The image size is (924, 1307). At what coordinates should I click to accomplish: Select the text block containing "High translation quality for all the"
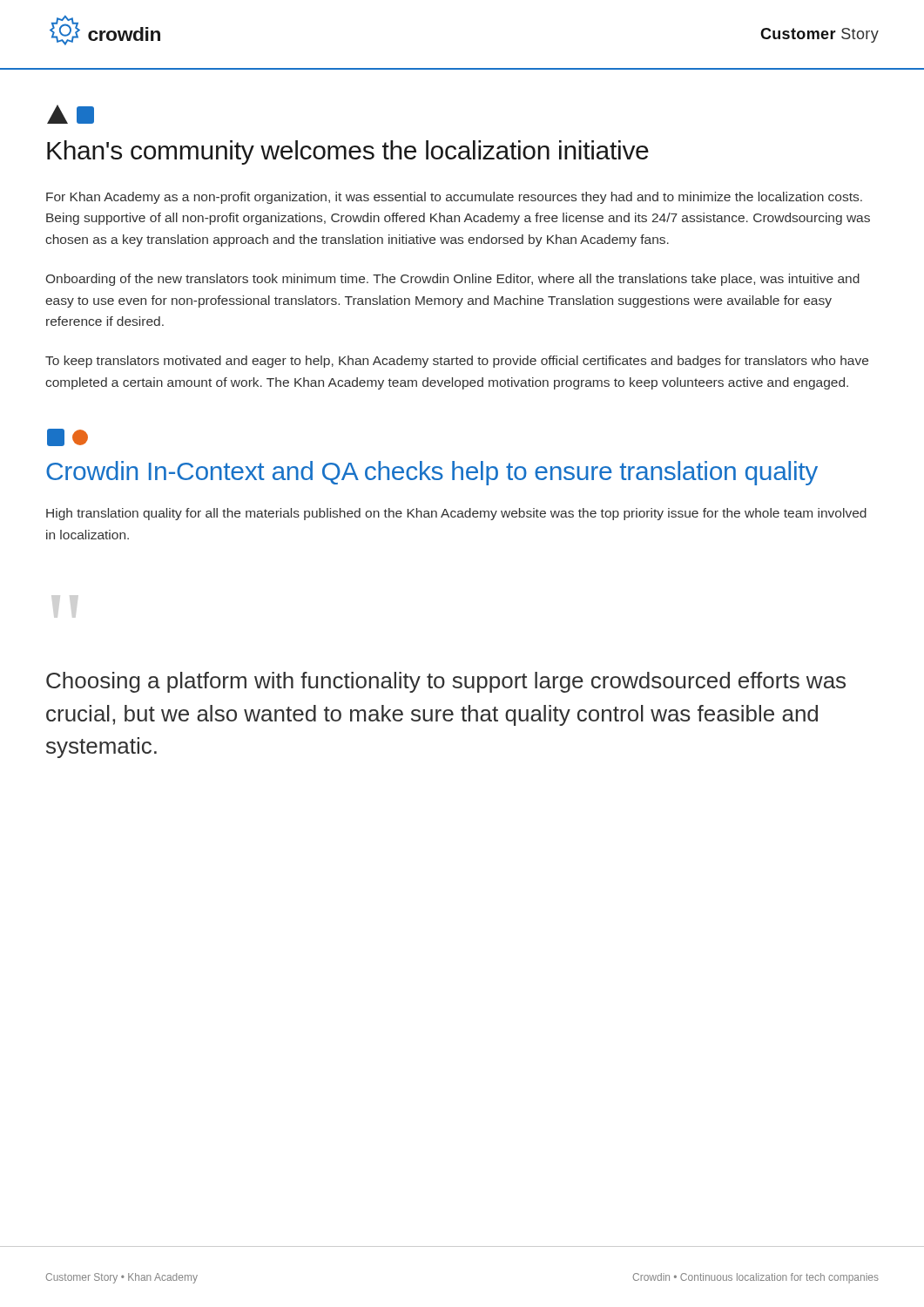pos(462,525)
